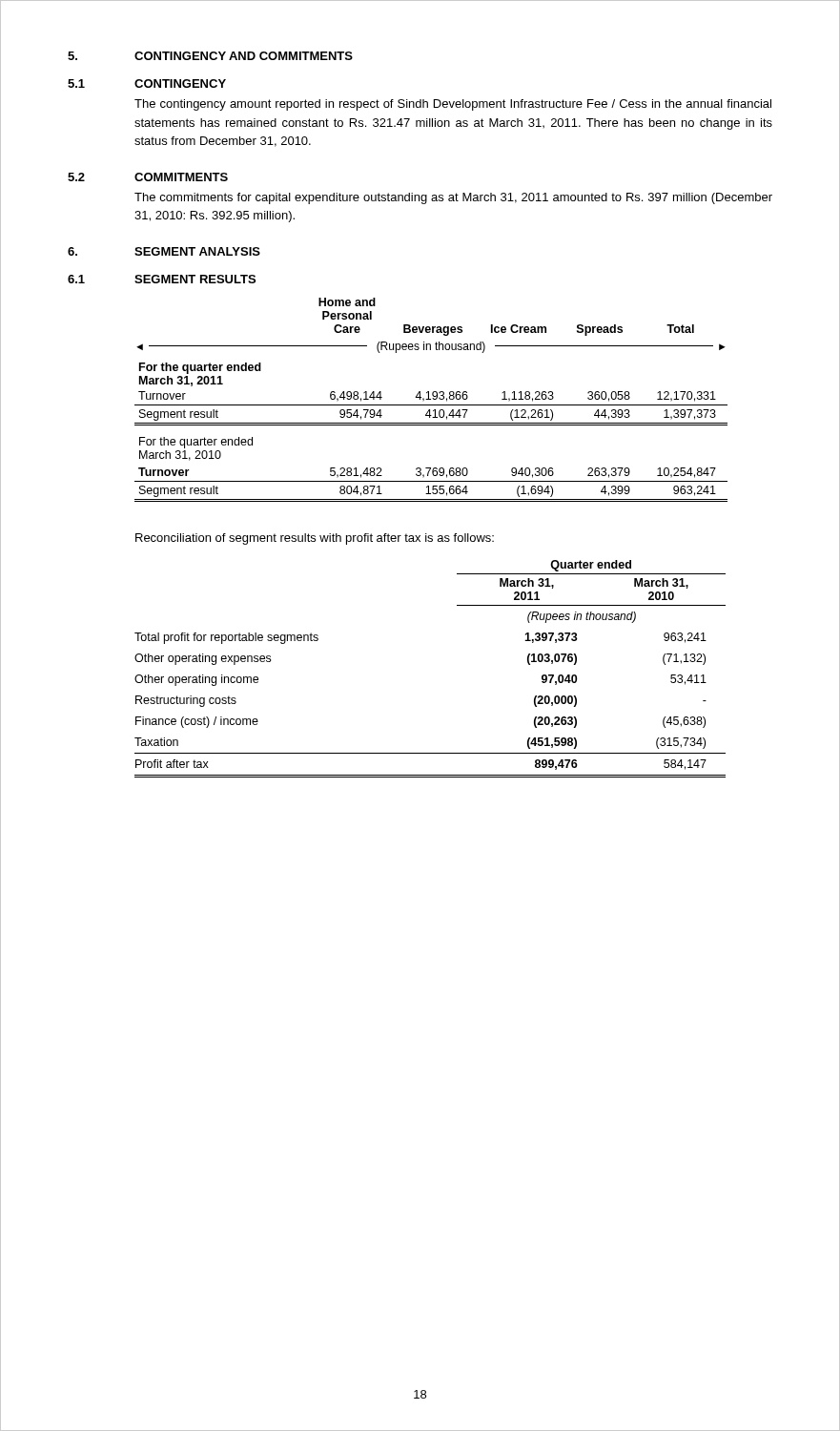Point to the block beginning "The commitments for capital expenditure"
Screen dimensions: 1431x840
click(453, 206)
